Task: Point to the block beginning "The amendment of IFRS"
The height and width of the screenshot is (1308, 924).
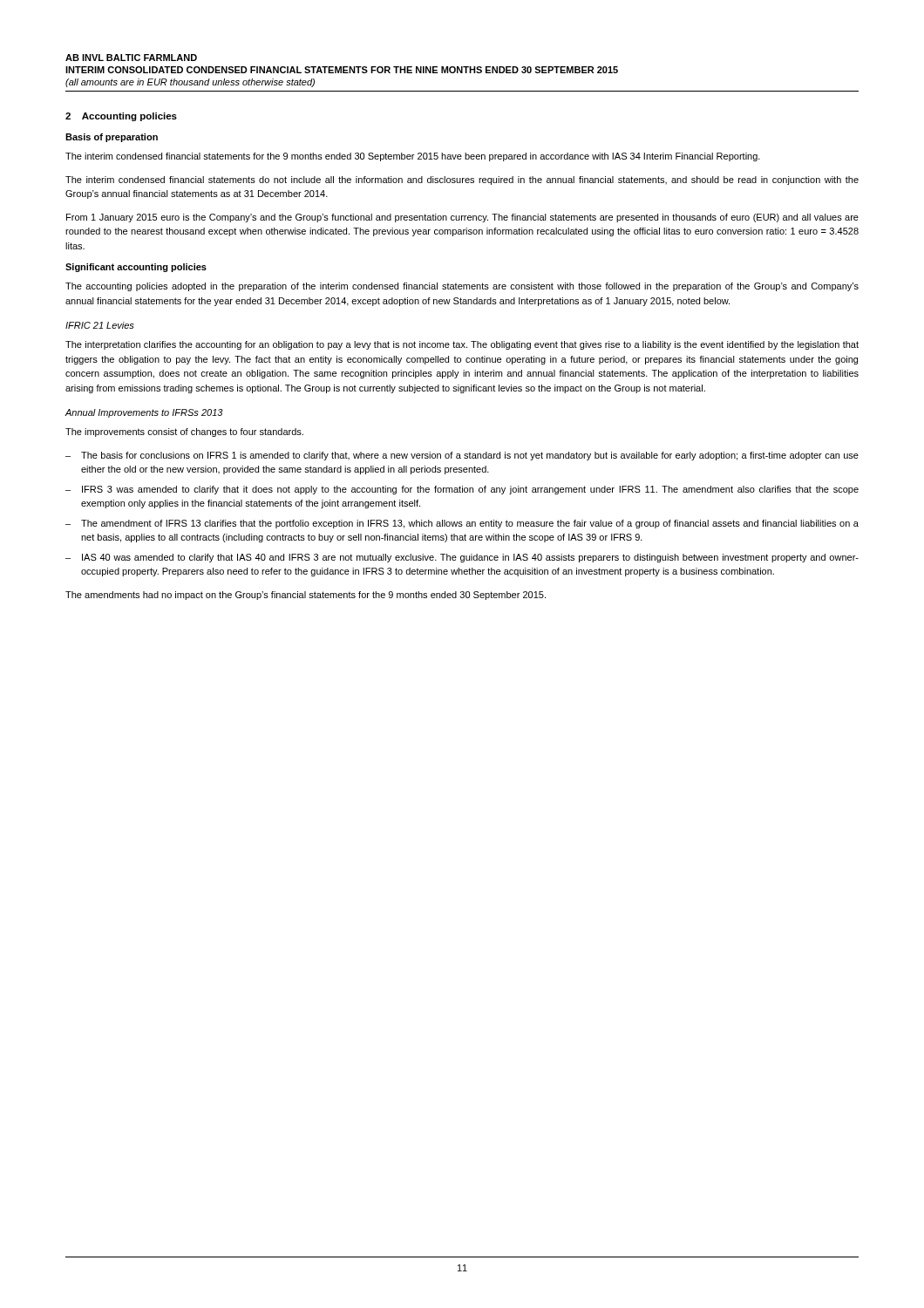Action: 470,530
